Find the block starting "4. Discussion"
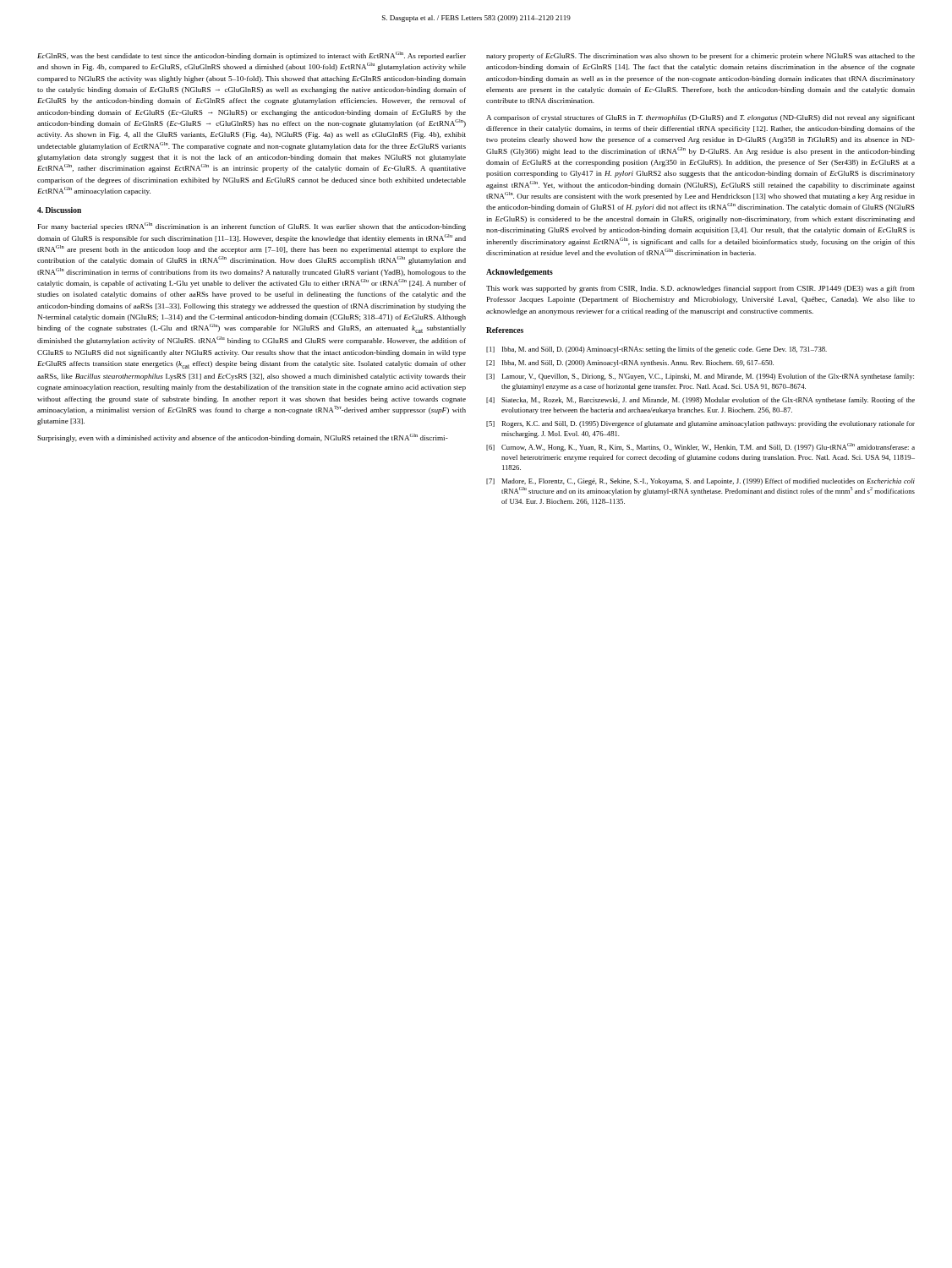This screenshot has height=1268, width=952. click(59, 211)
